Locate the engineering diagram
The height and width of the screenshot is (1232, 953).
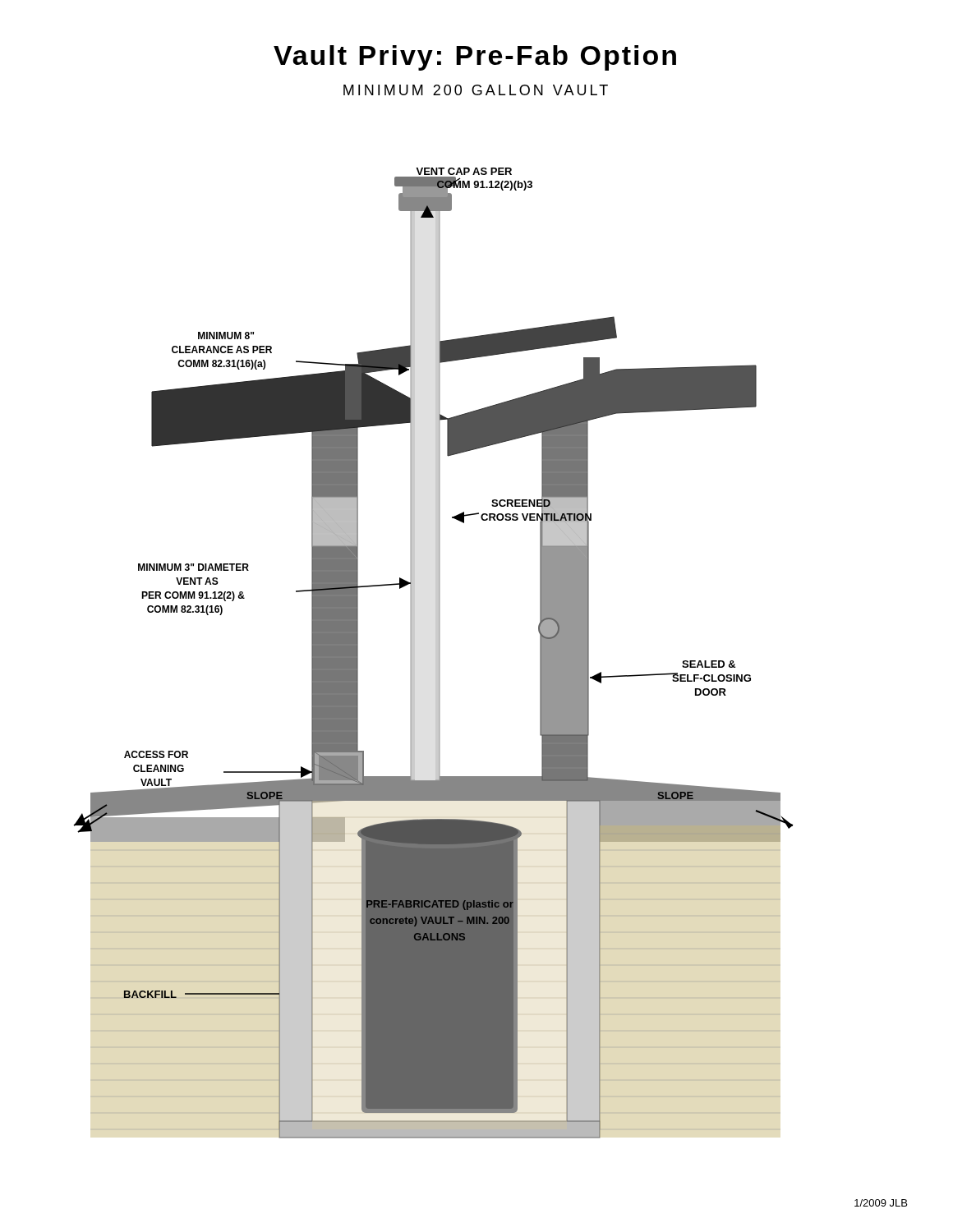pos(476,657)
